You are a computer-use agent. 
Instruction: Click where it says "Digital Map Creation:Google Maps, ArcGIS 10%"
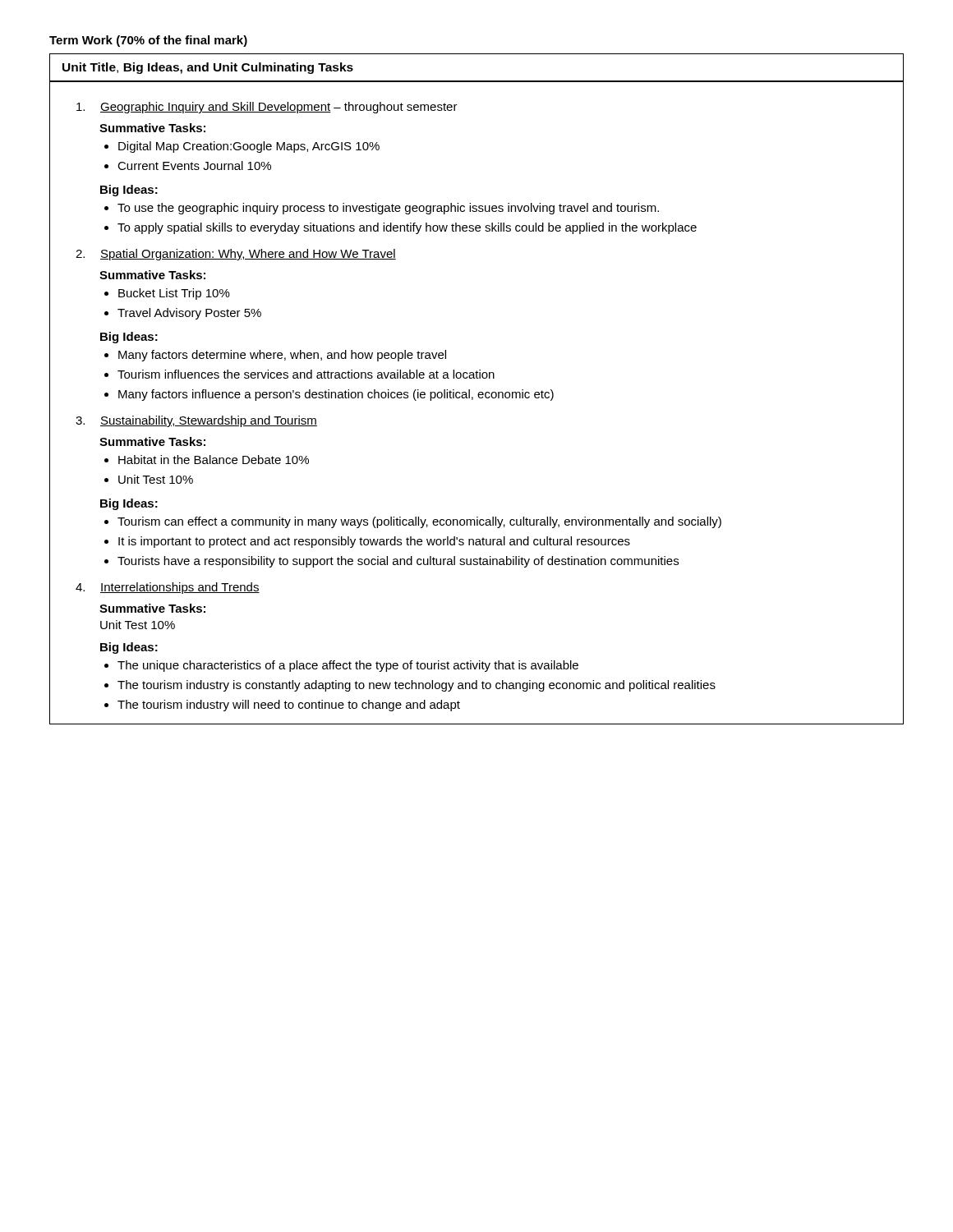pos(249,146)
